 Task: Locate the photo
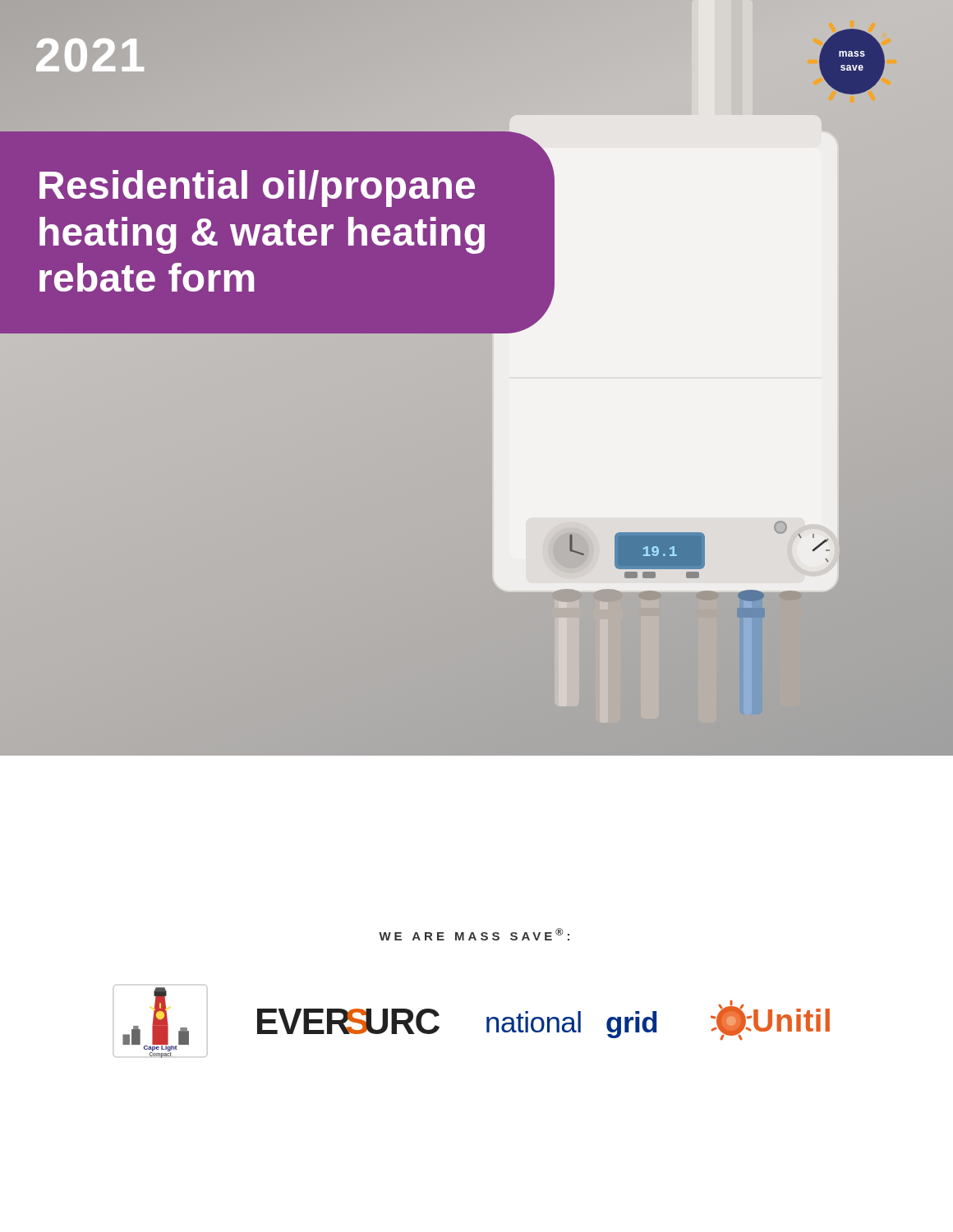click(476, 378)
